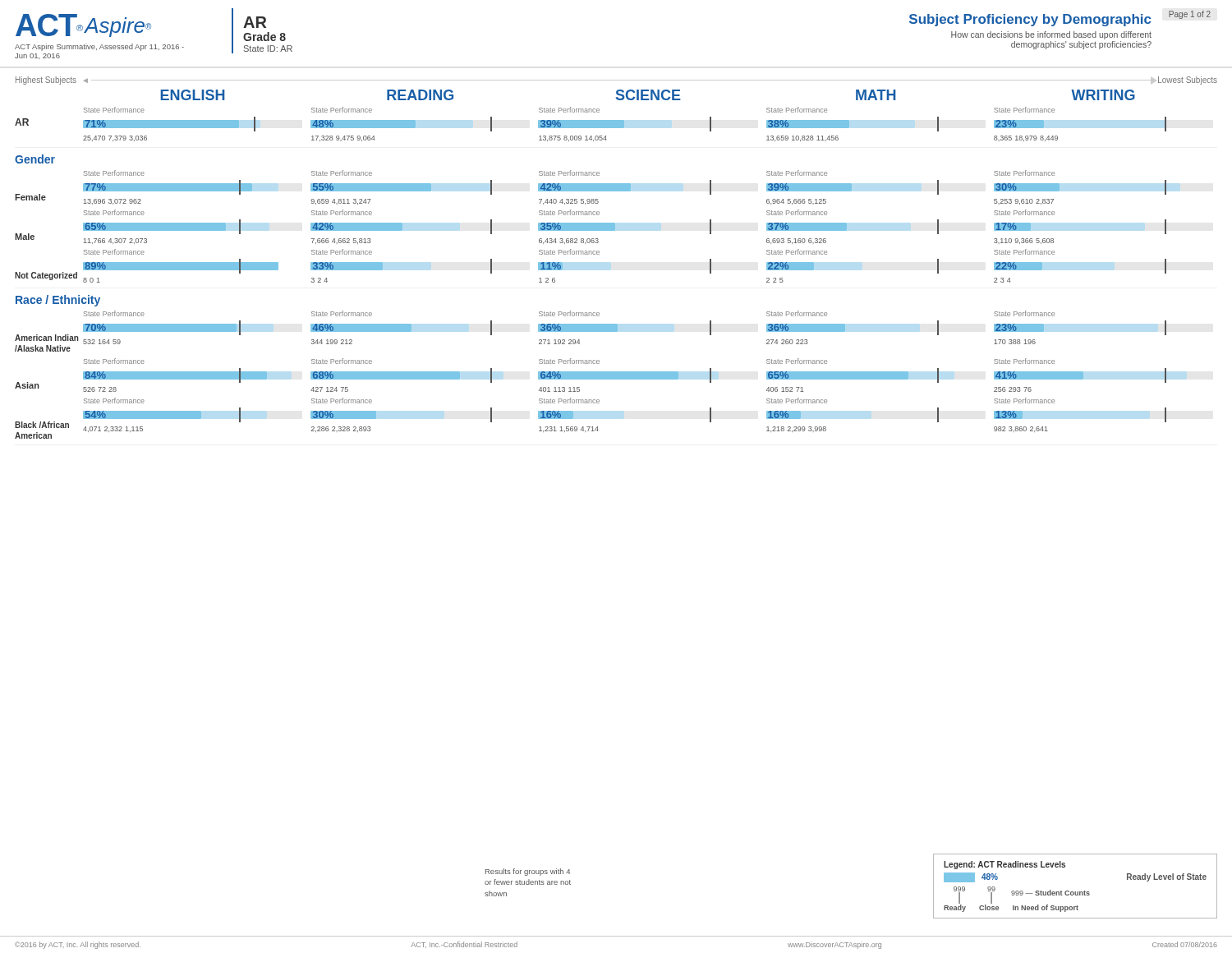Where is the passage that starts "Highest Subjects ◄"?
The height and width of the screenshot is (953, 1232).
click(x=616, y=80)
